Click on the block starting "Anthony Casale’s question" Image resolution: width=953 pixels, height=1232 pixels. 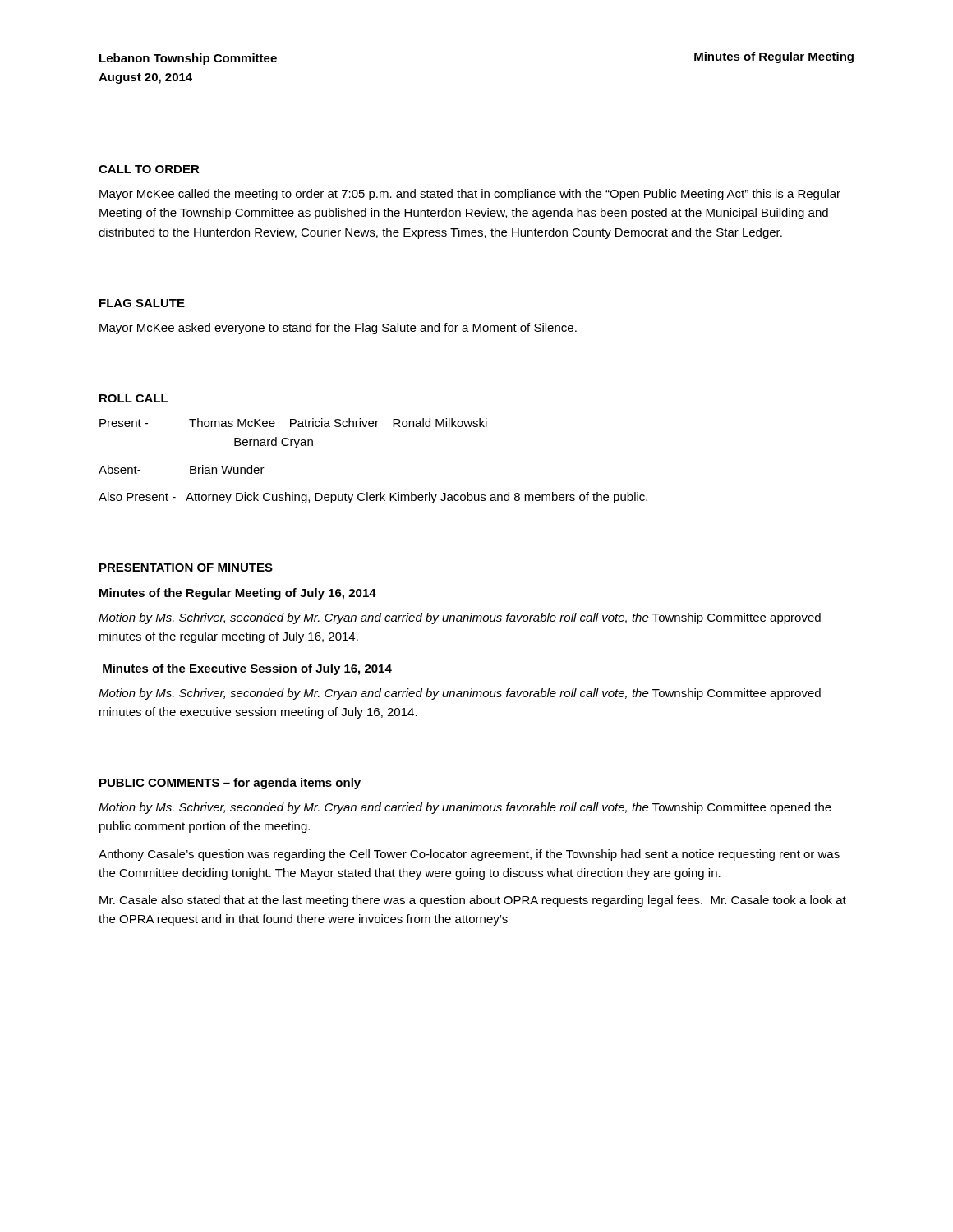click(x=469, y=863)
